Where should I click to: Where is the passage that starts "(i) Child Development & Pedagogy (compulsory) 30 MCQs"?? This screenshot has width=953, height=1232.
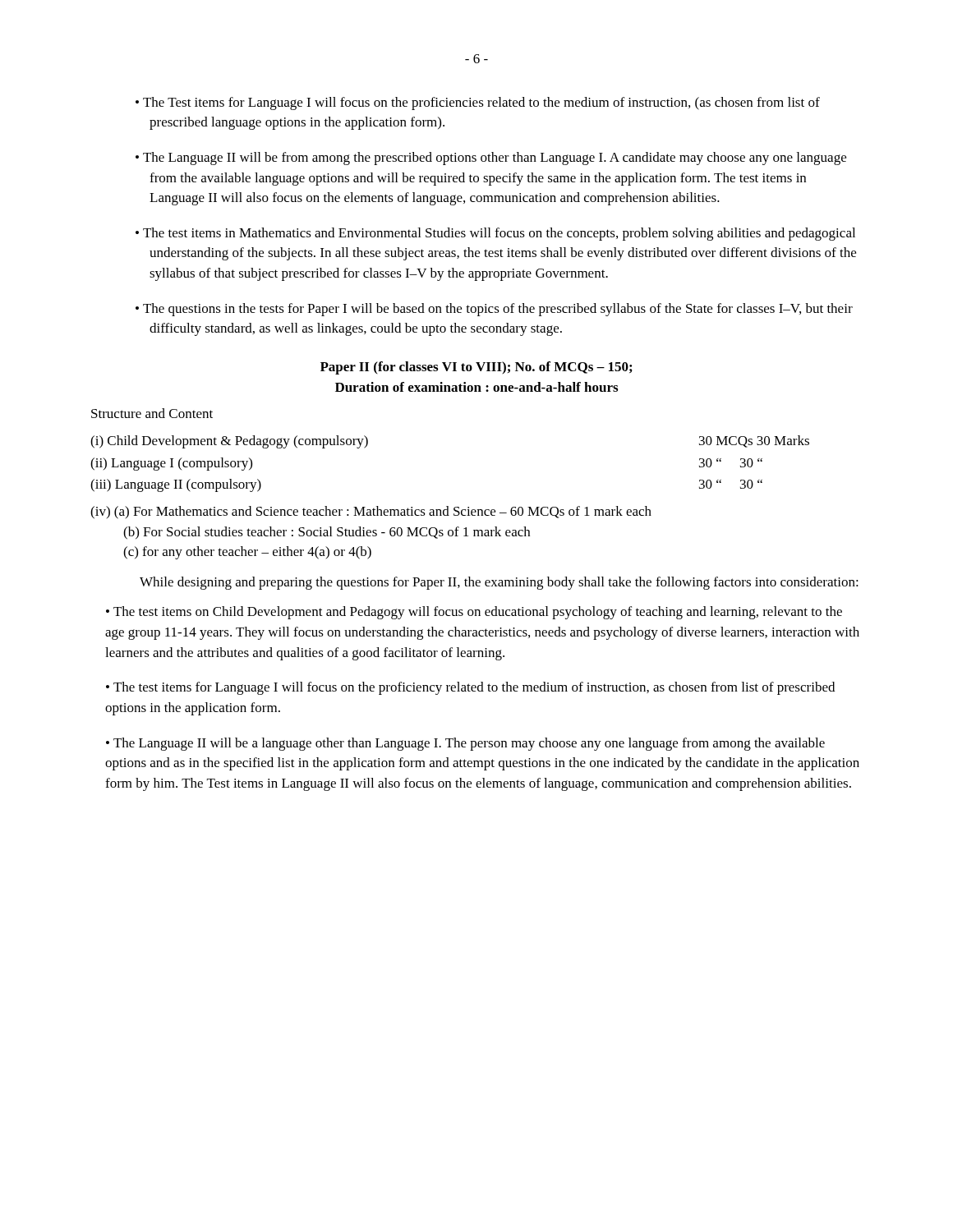pos(226,441)
